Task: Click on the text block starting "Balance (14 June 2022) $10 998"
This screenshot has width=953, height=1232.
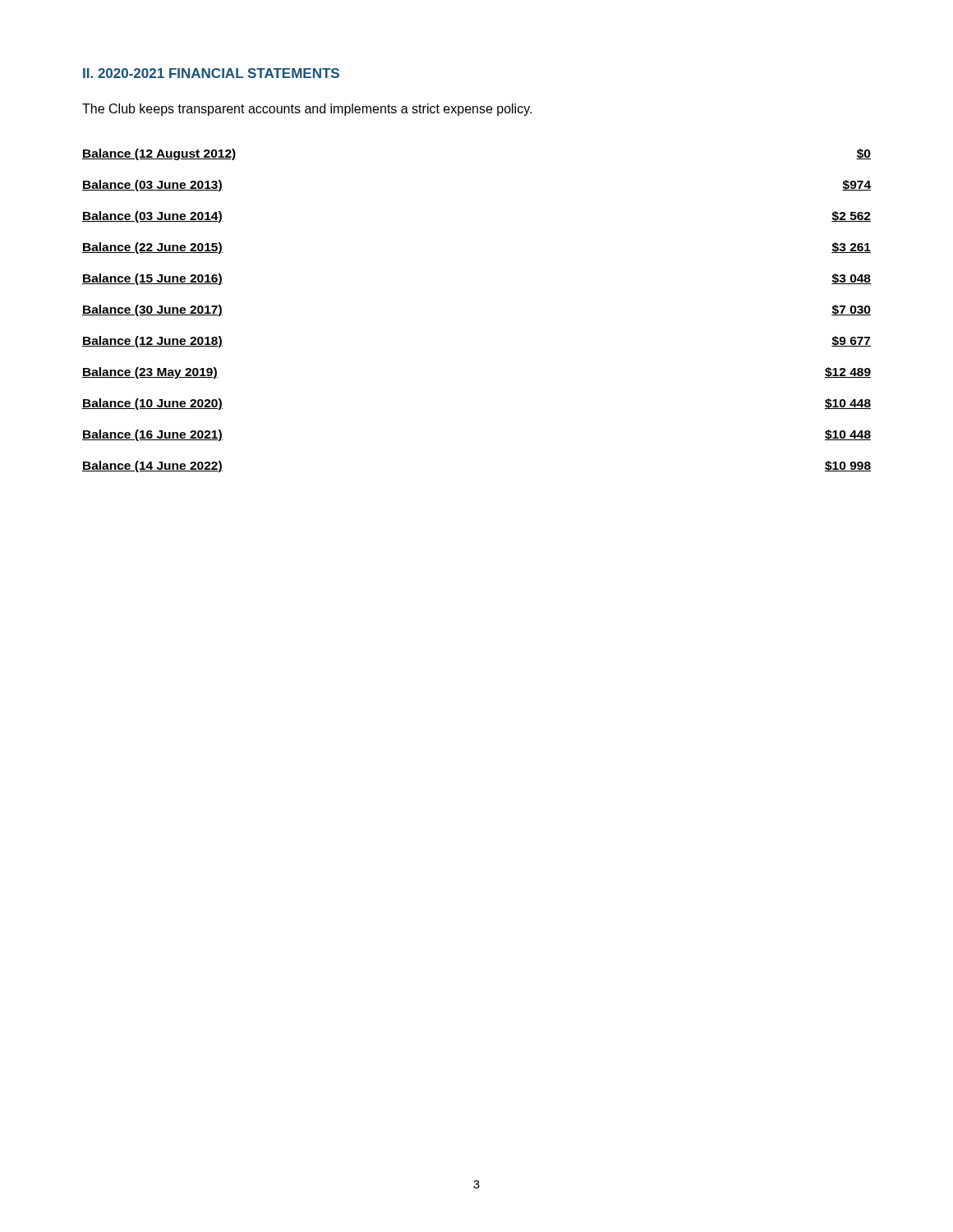Action: (x=181, y=466)
